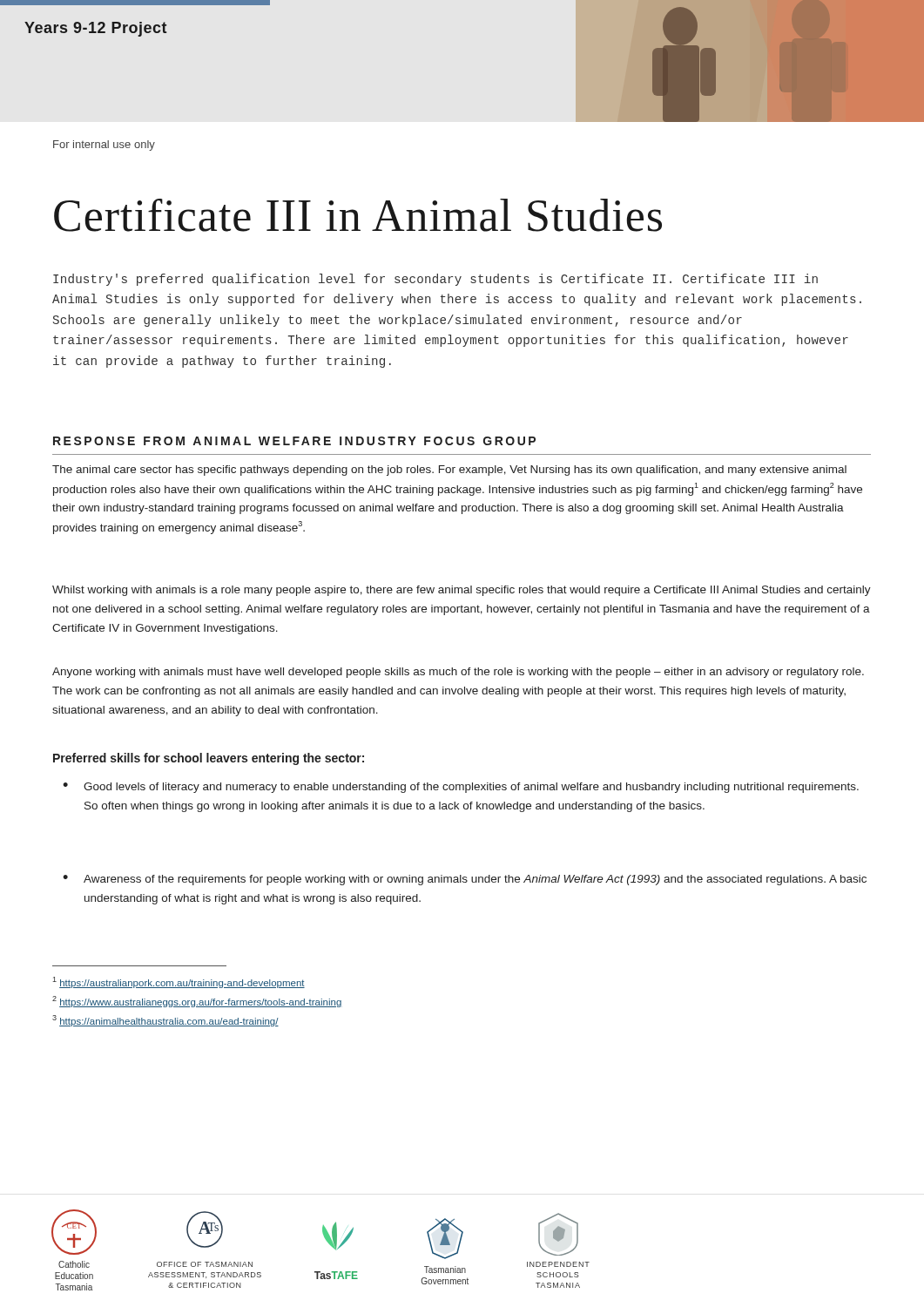Find the text block starting "3 https://animalhealthaustralia.com.au/ead-training/"
Screen dimensions: 1307x924
tap(165, 1020)
